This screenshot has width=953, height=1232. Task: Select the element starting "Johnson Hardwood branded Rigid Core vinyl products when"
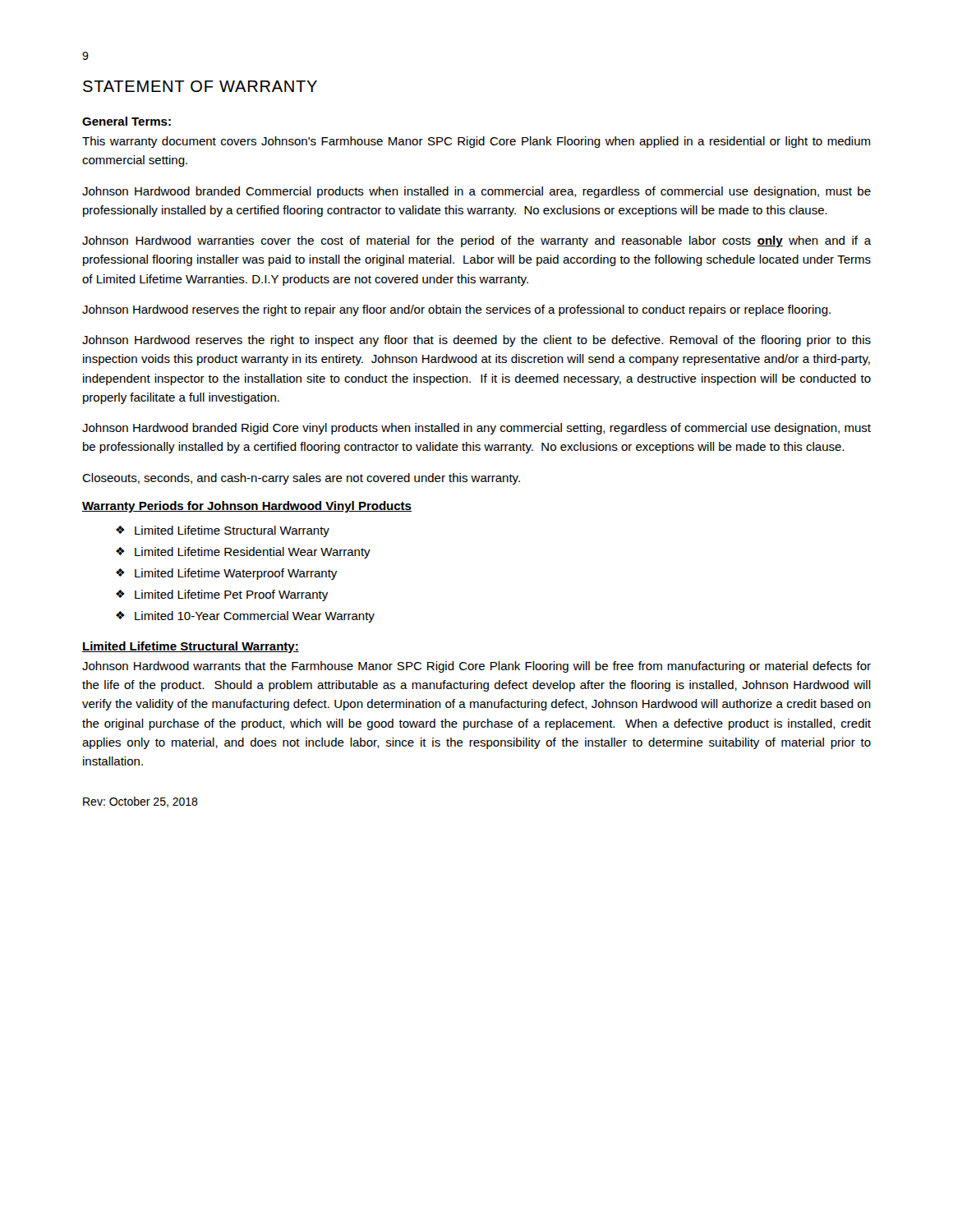tap(476, 437)
